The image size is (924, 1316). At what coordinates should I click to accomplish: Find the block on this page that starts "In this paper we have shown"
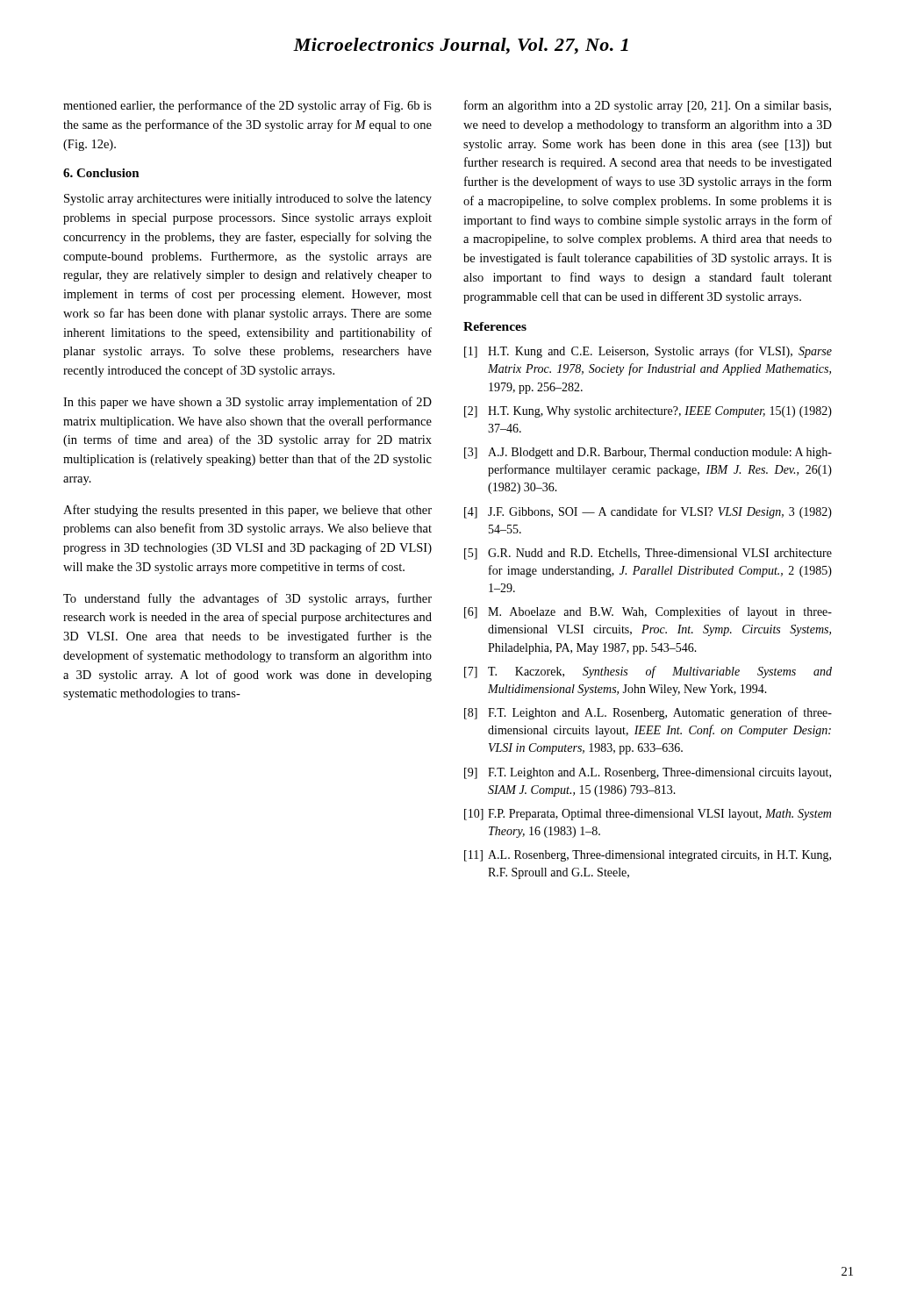(x=247, y=440)
